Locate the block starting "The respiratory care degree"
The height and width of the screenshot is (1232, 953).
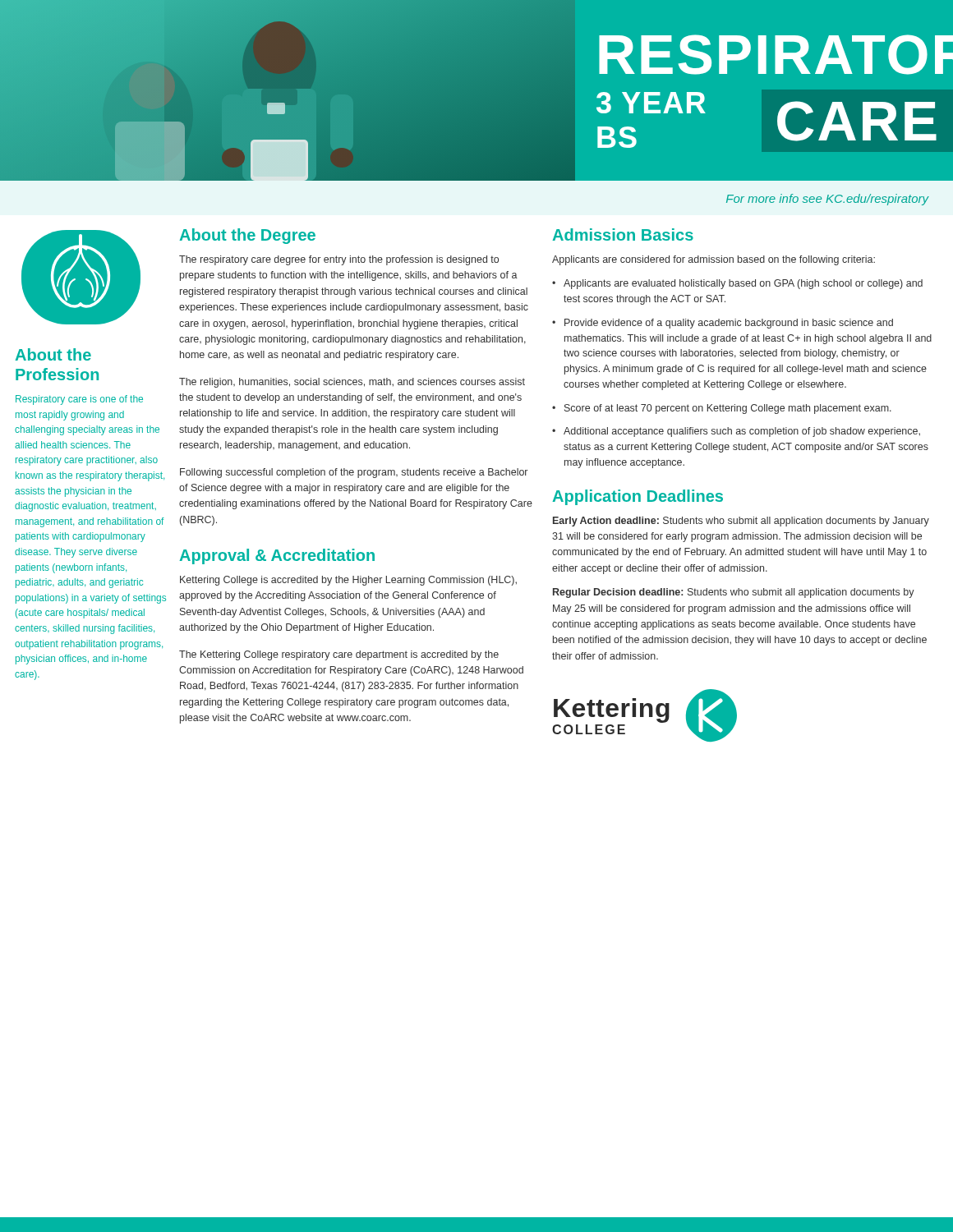354,307
